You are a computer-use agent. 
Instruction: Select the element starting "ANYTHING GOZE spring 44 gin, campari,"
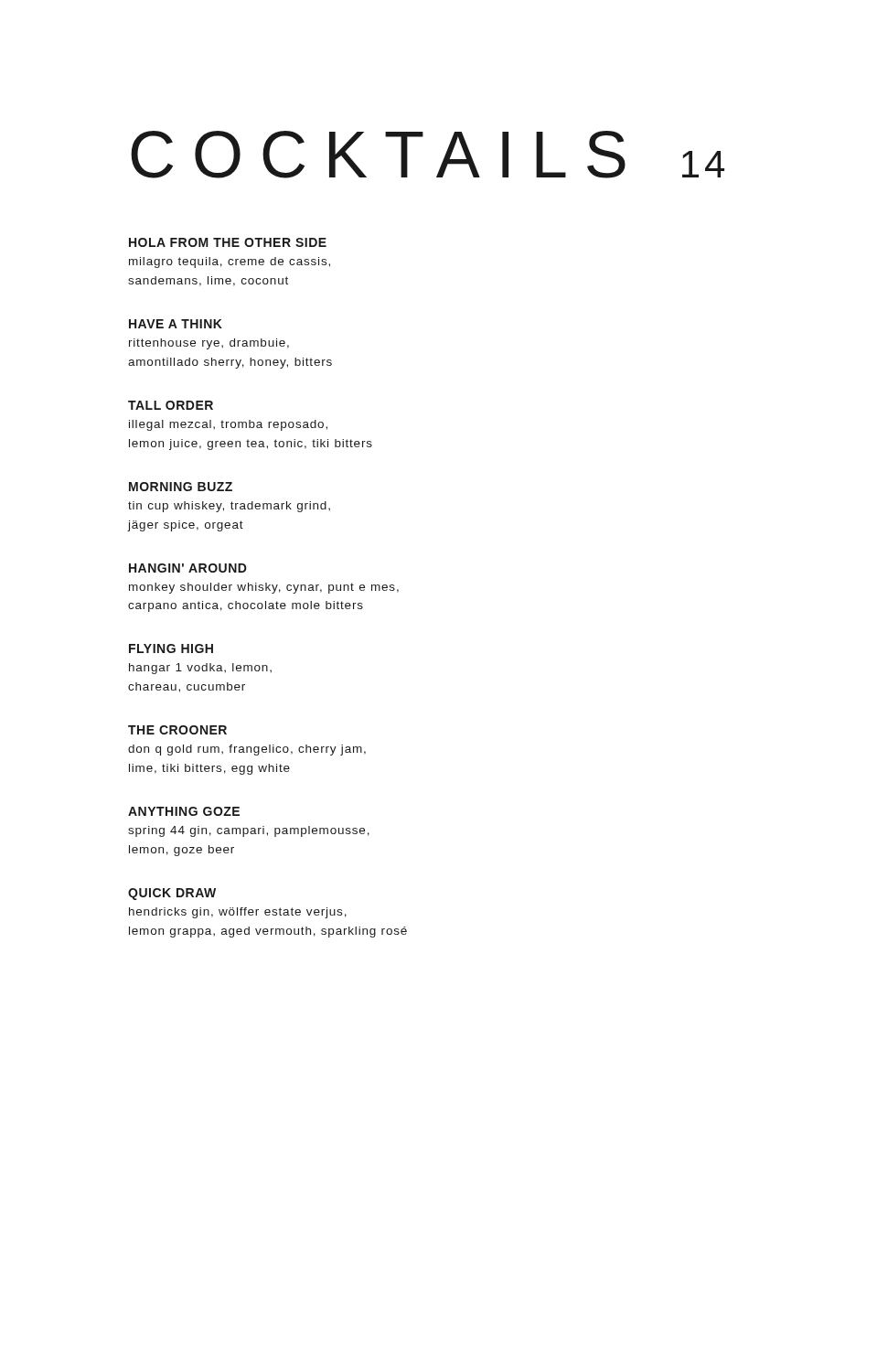pos(184,811)
